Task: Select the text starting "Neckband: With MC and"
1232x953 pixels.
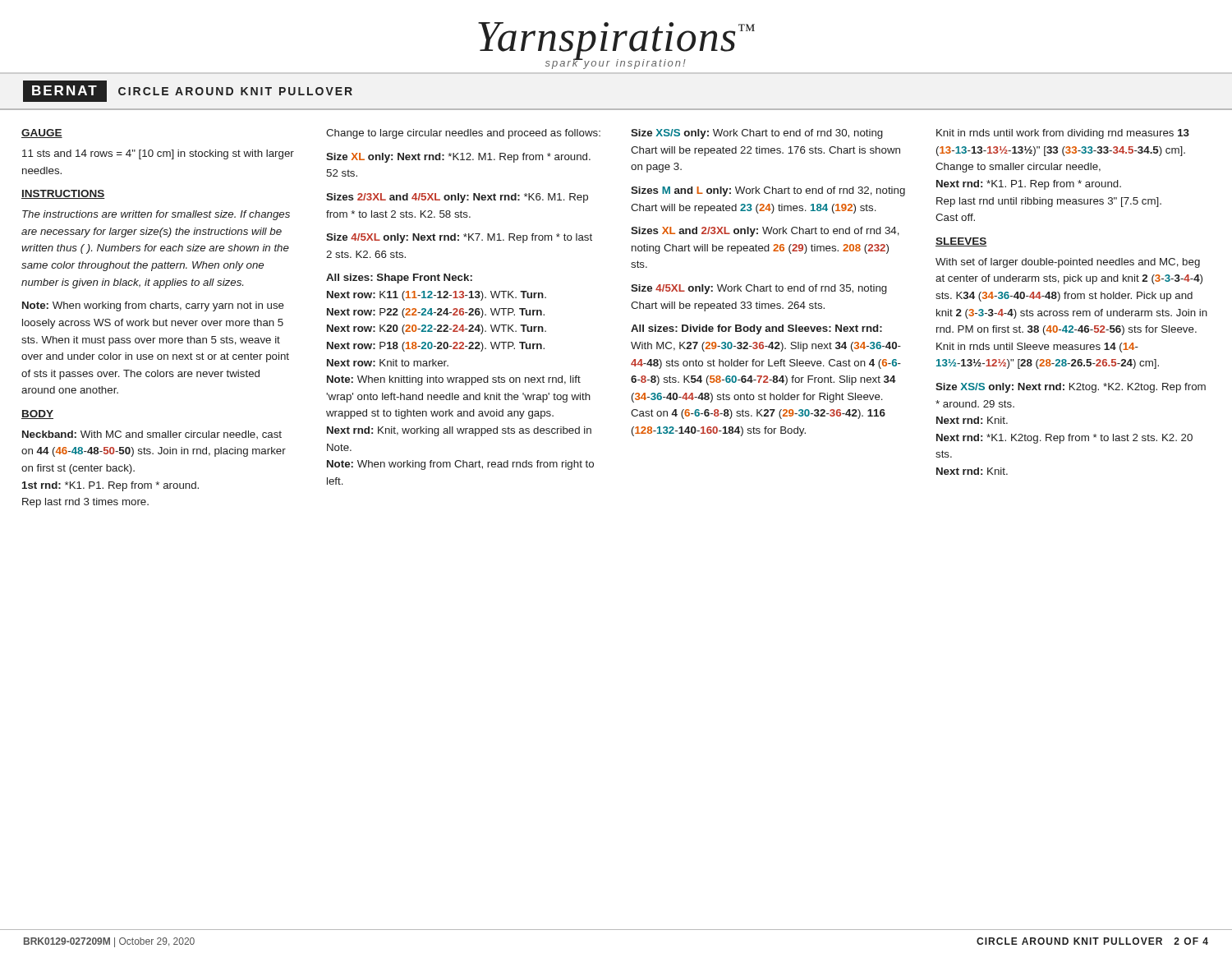Action: 152,435
